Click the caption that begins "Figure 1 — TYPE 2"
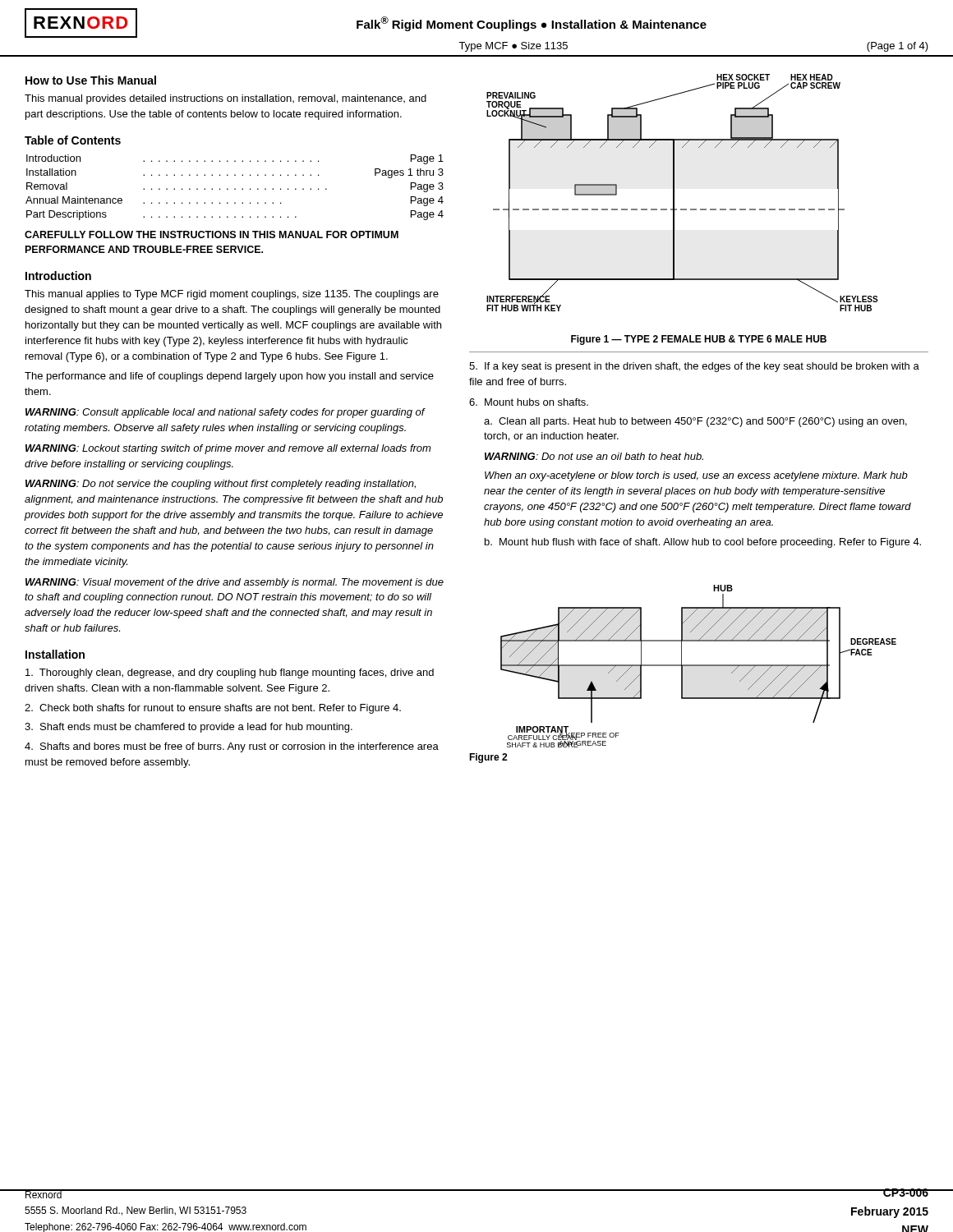This screenshot has height=1232, width=953. 699,339
